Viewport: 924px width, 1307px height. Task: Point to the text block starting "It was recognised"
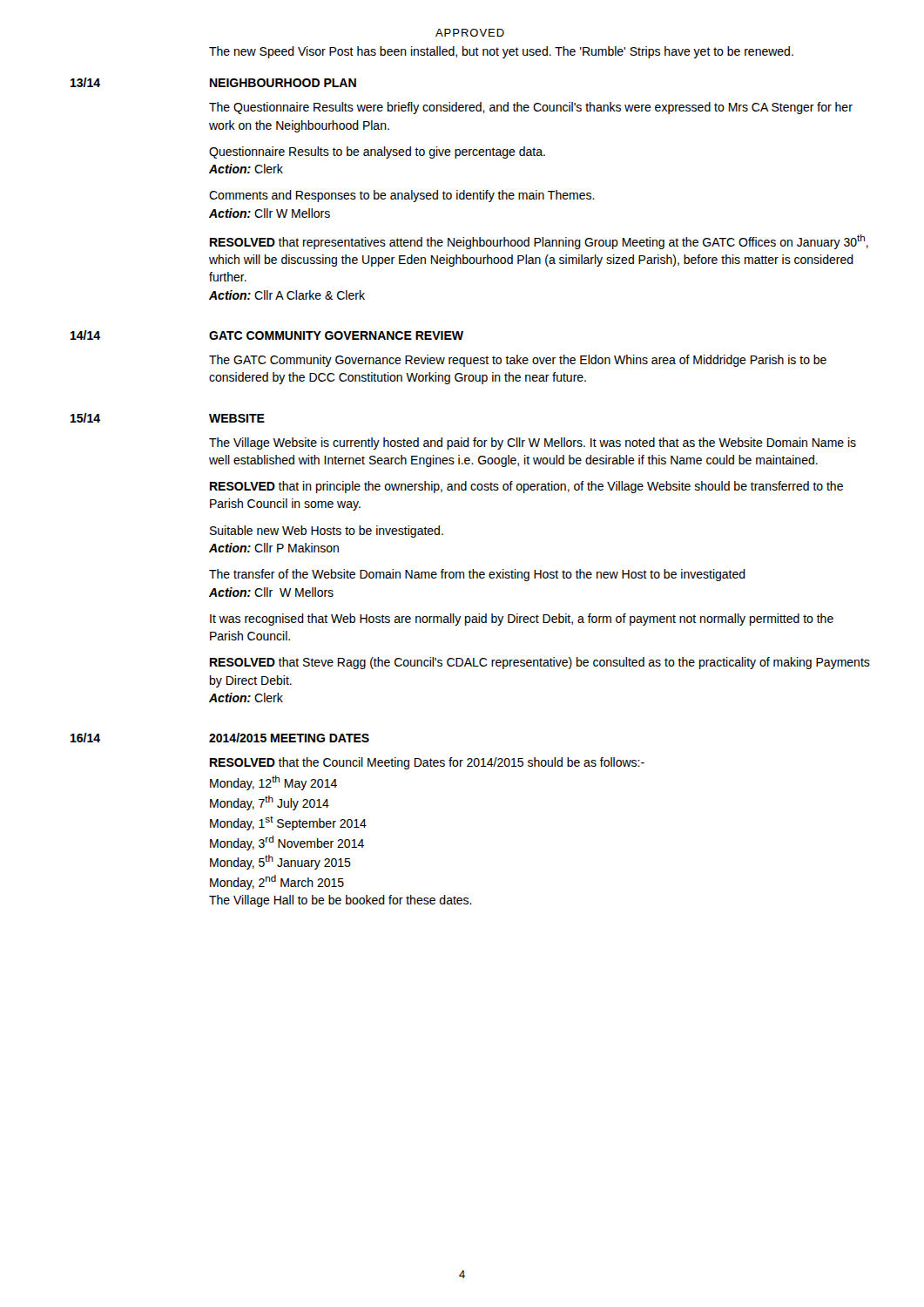pyautogui.click(x=521, y=627)
